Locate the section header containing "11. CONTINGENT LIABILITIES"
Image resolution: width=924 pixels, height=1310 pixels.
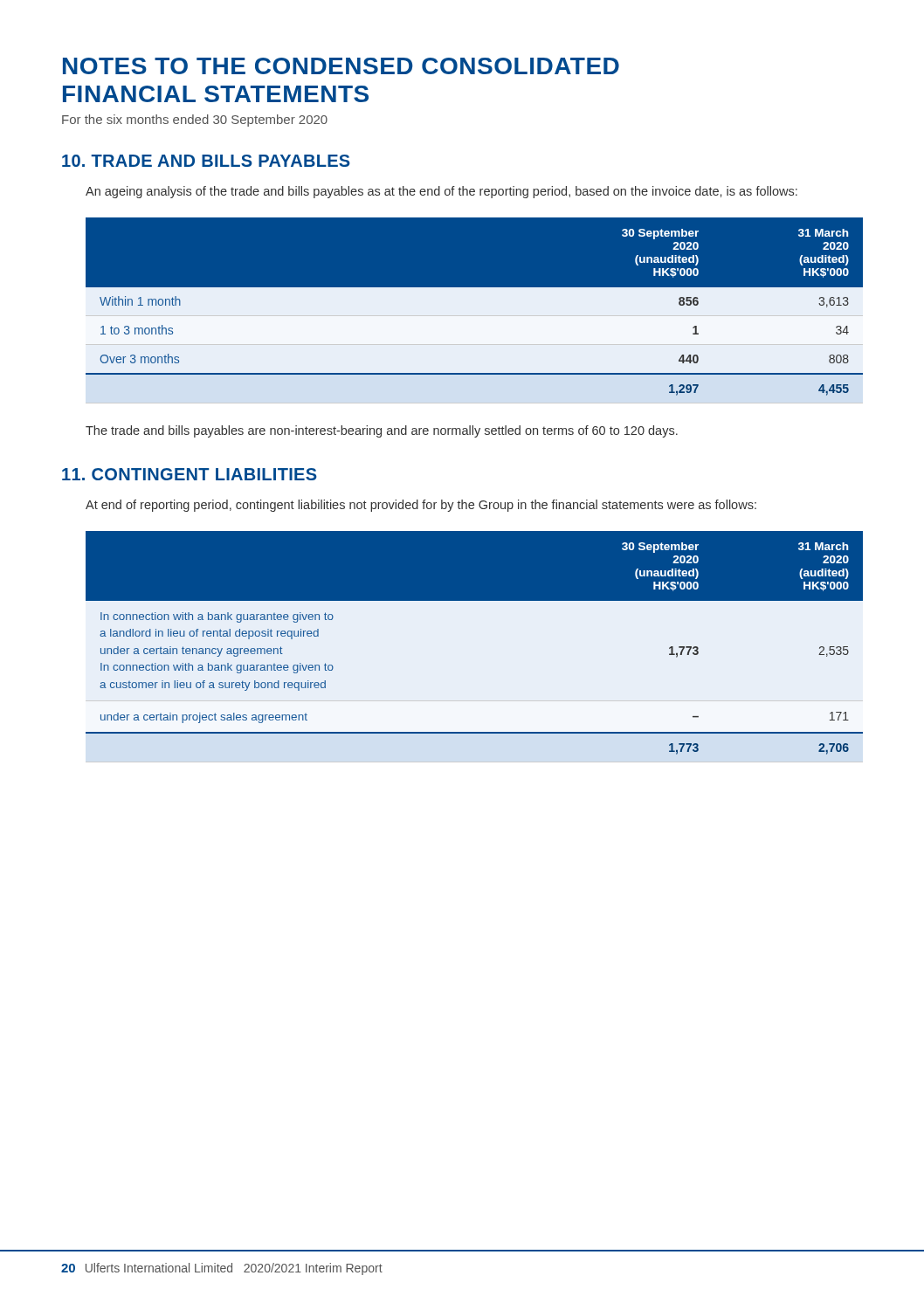pos(189,474)
